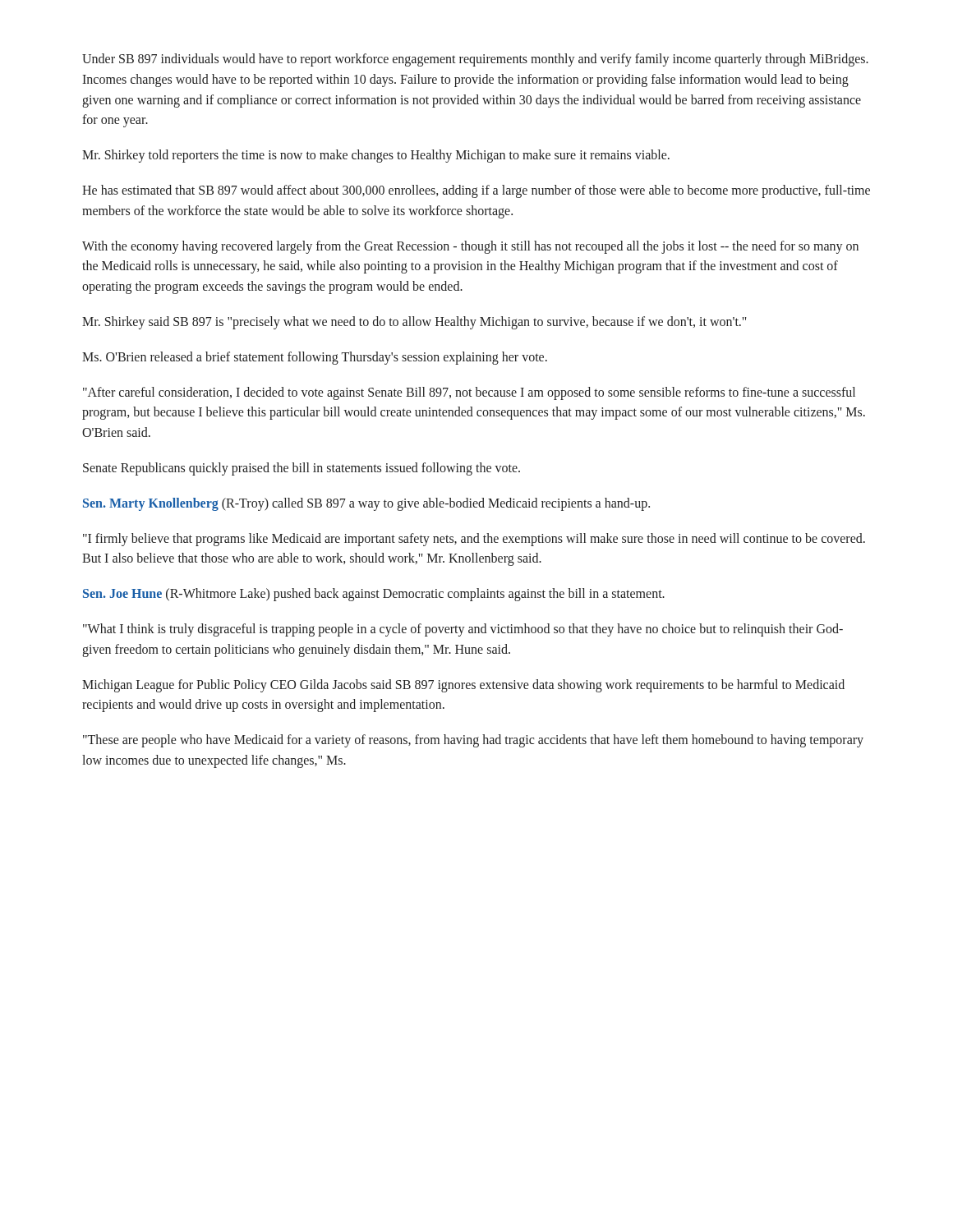This screenshot has width=953, height=1232.
Task: Locate the block of text that opens with ""What I think is truly disgraceful"
Action: (x=463, y=639)
